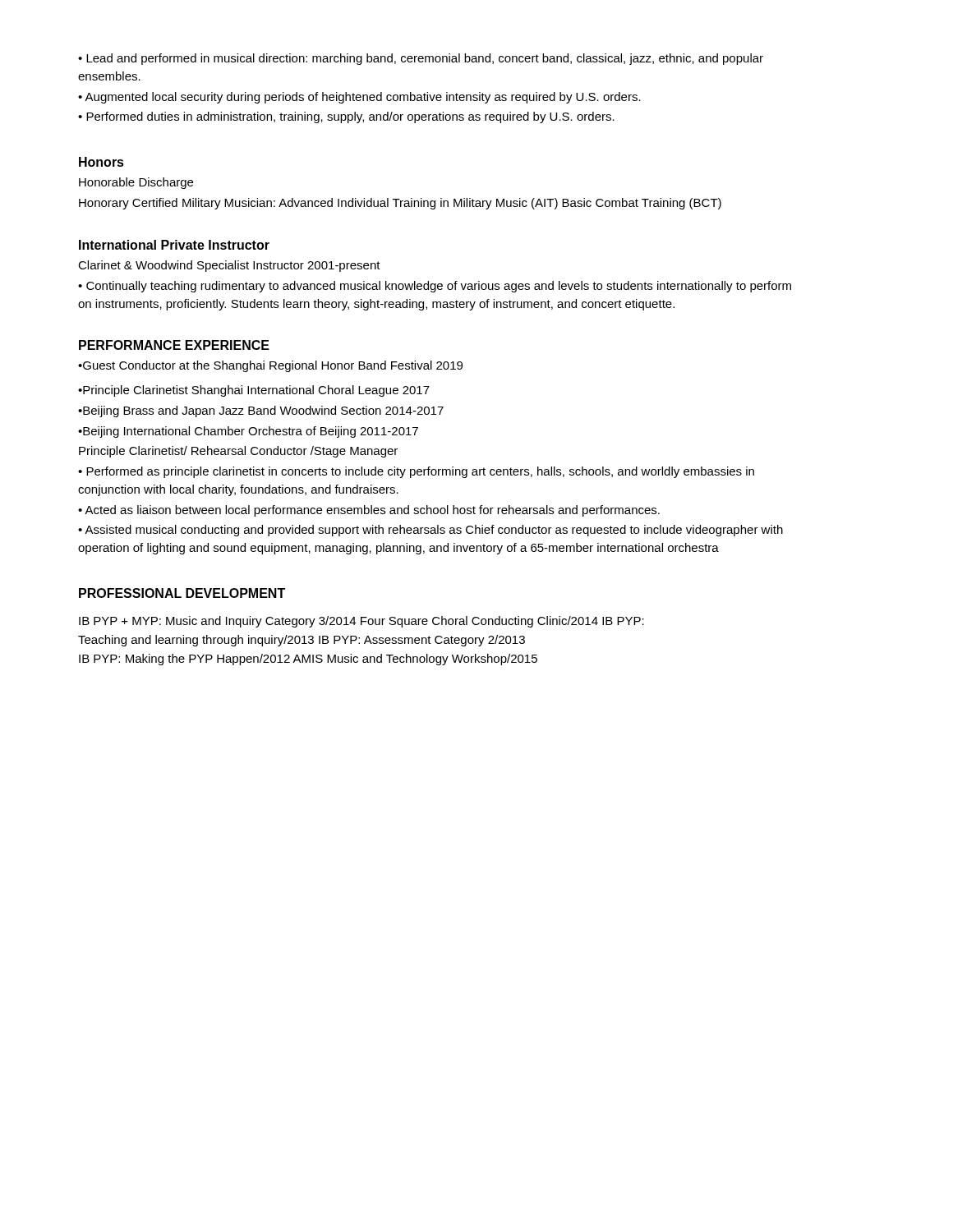Click where it says "PROFESSIONAL DEVELOPMENT"

click(182, 593)
